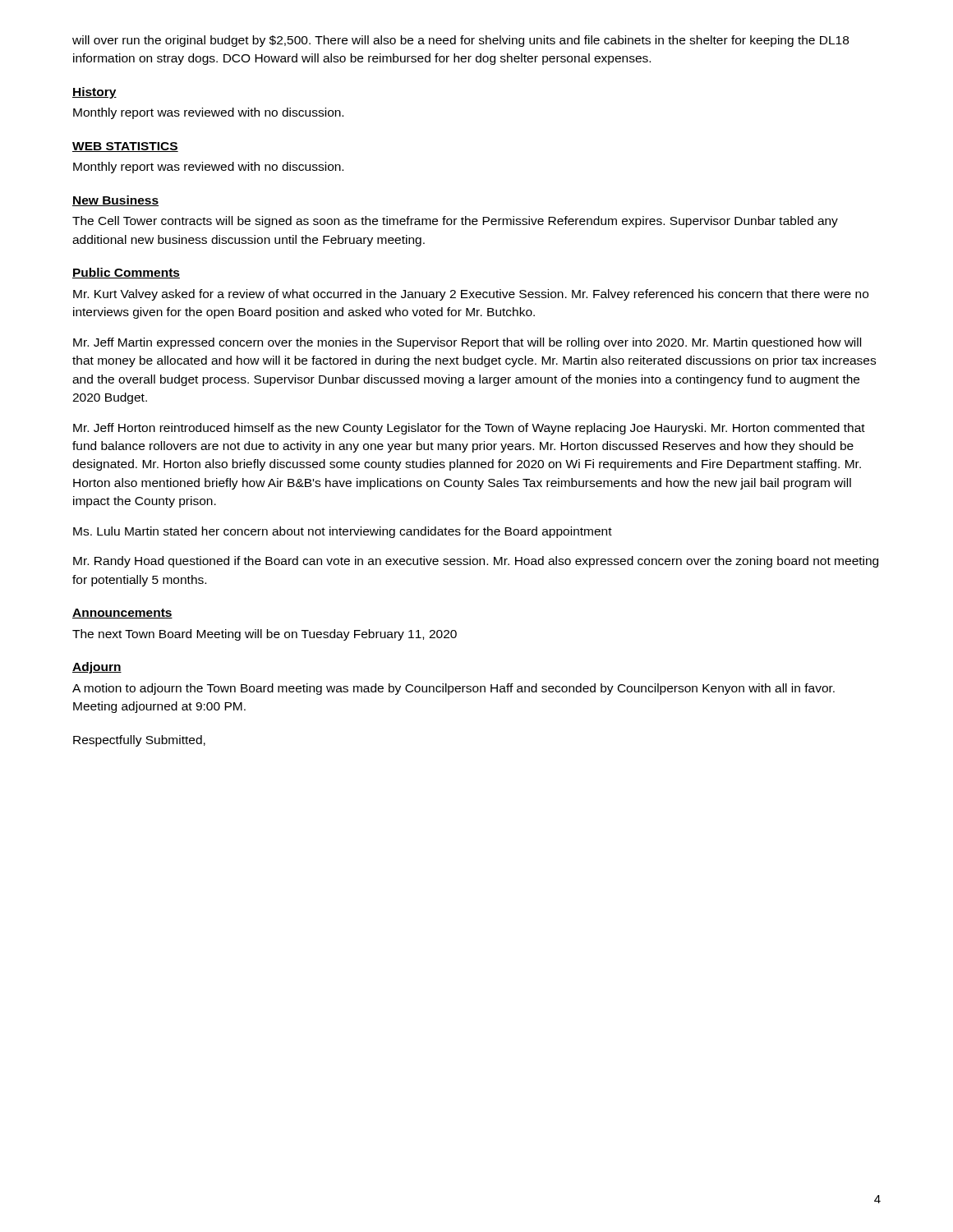Click where it says "New Business"

click(x=116, y=200)
